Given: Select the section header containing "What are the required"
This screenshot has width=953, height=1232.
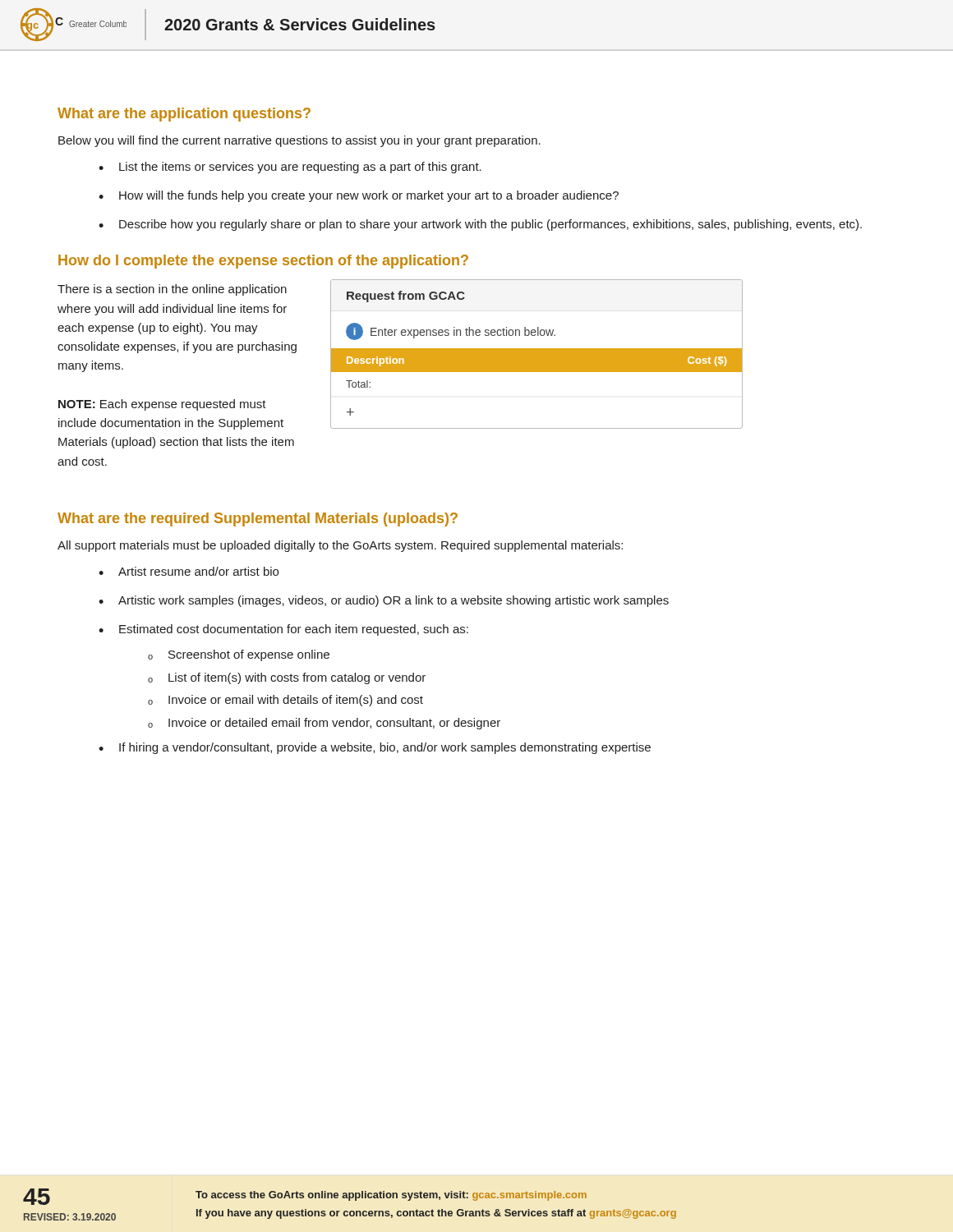Looking at the screenshot, I should 258,518.
